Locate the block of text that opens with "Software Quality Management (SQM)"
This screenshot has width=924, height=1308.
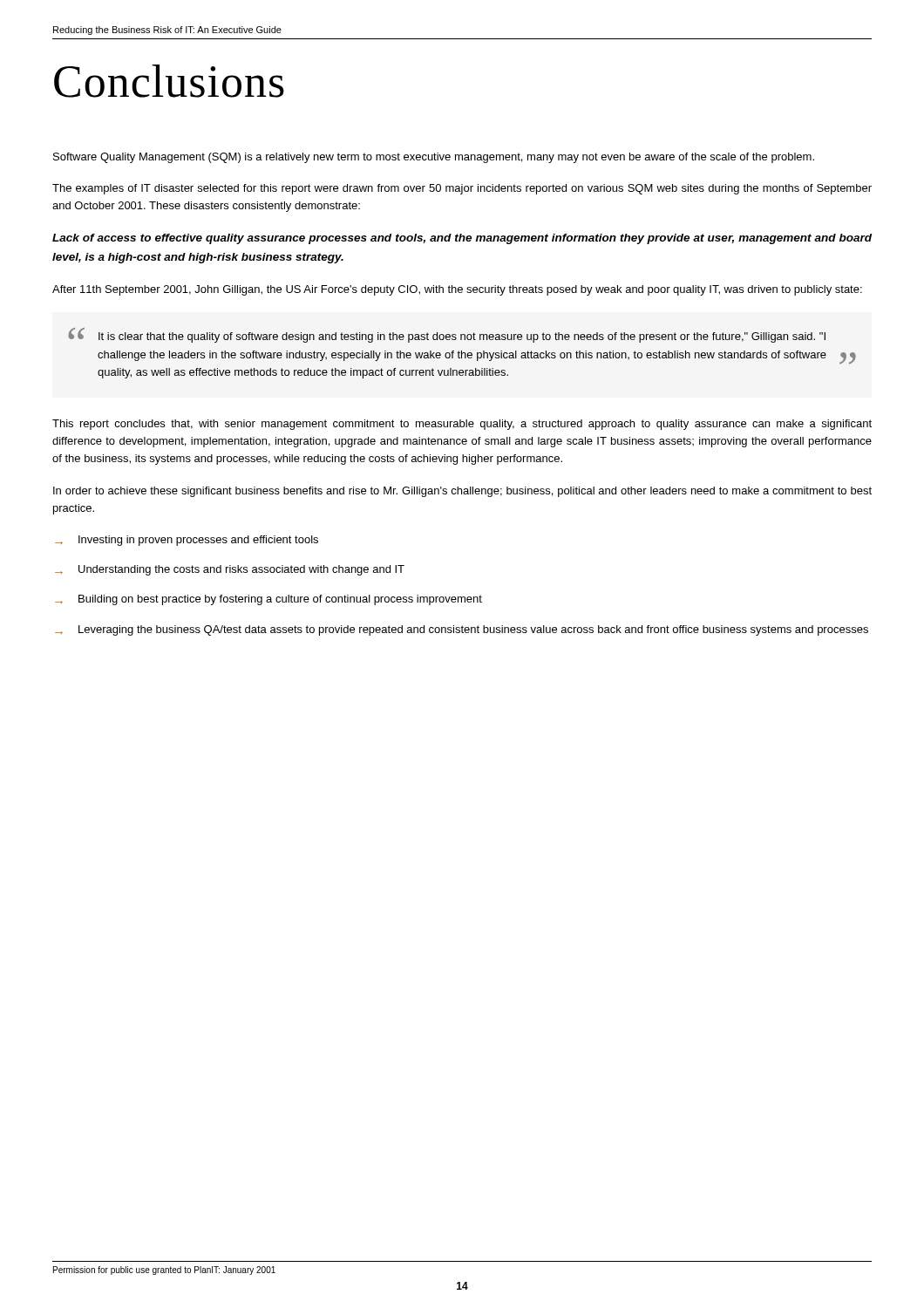434,157
